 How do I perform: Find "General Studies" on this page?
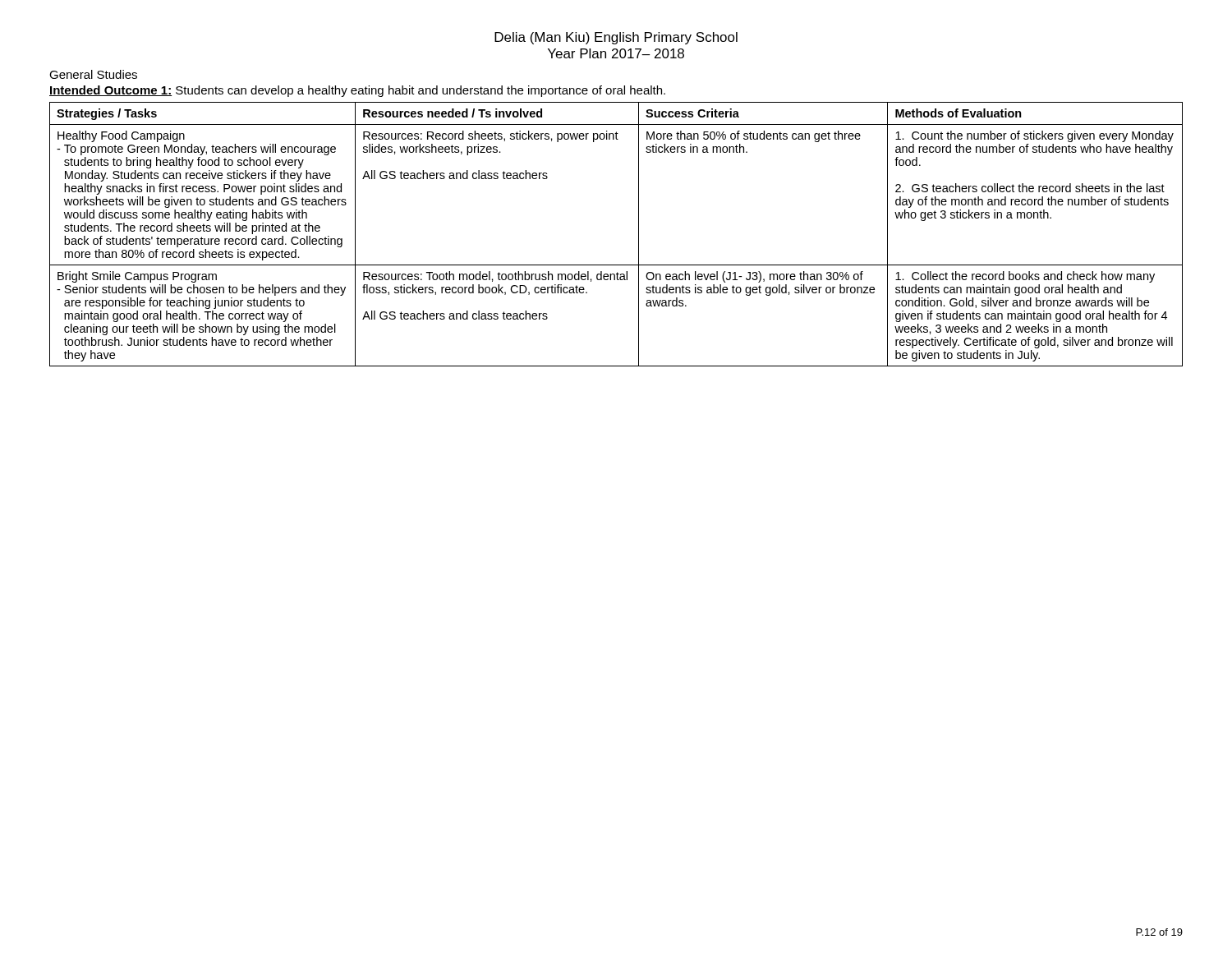93,74
